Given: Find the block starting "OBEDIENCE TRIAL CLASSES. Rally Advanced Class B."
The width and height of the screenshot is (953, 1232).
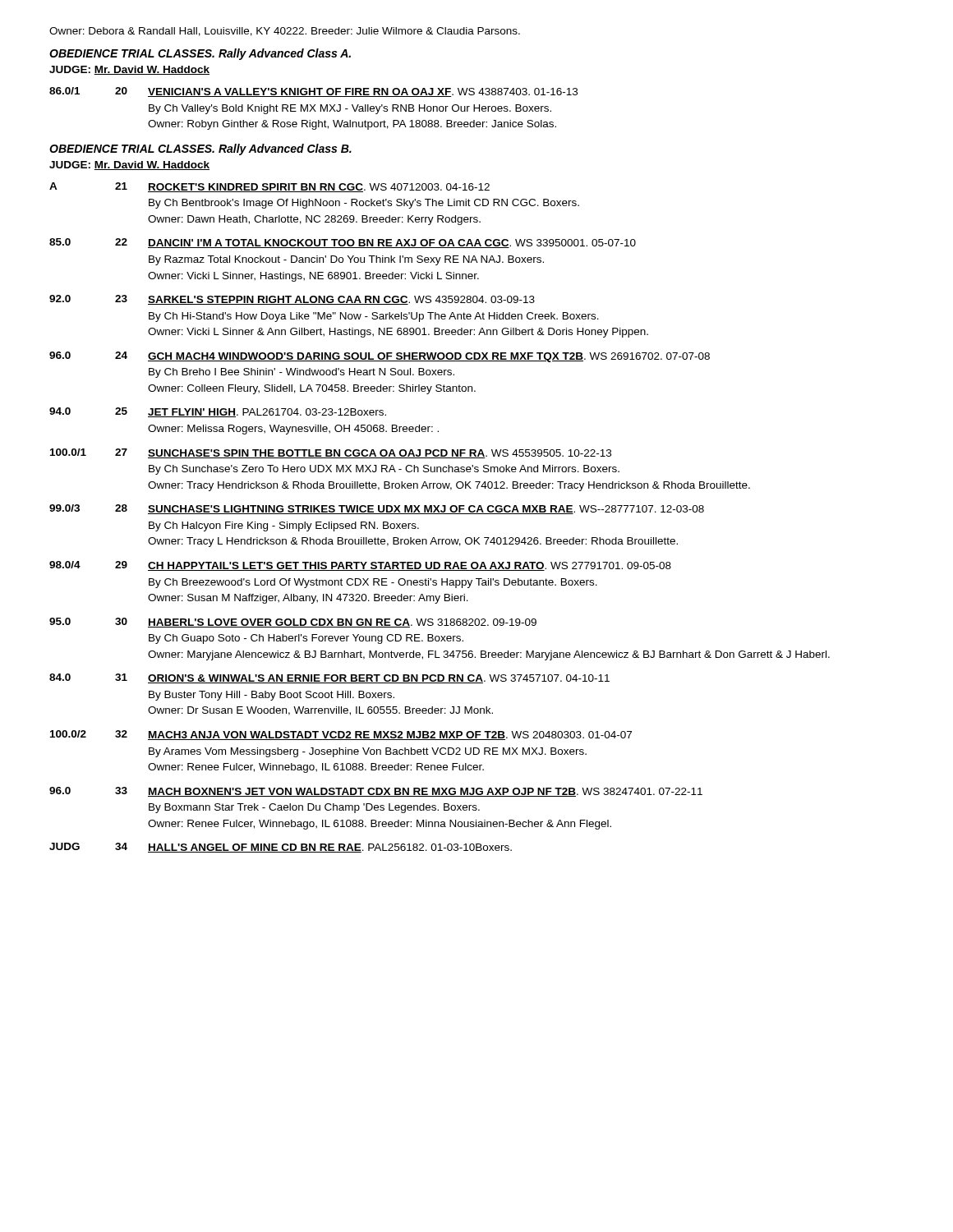Looking at the screenshot, I should pos(201,148).
